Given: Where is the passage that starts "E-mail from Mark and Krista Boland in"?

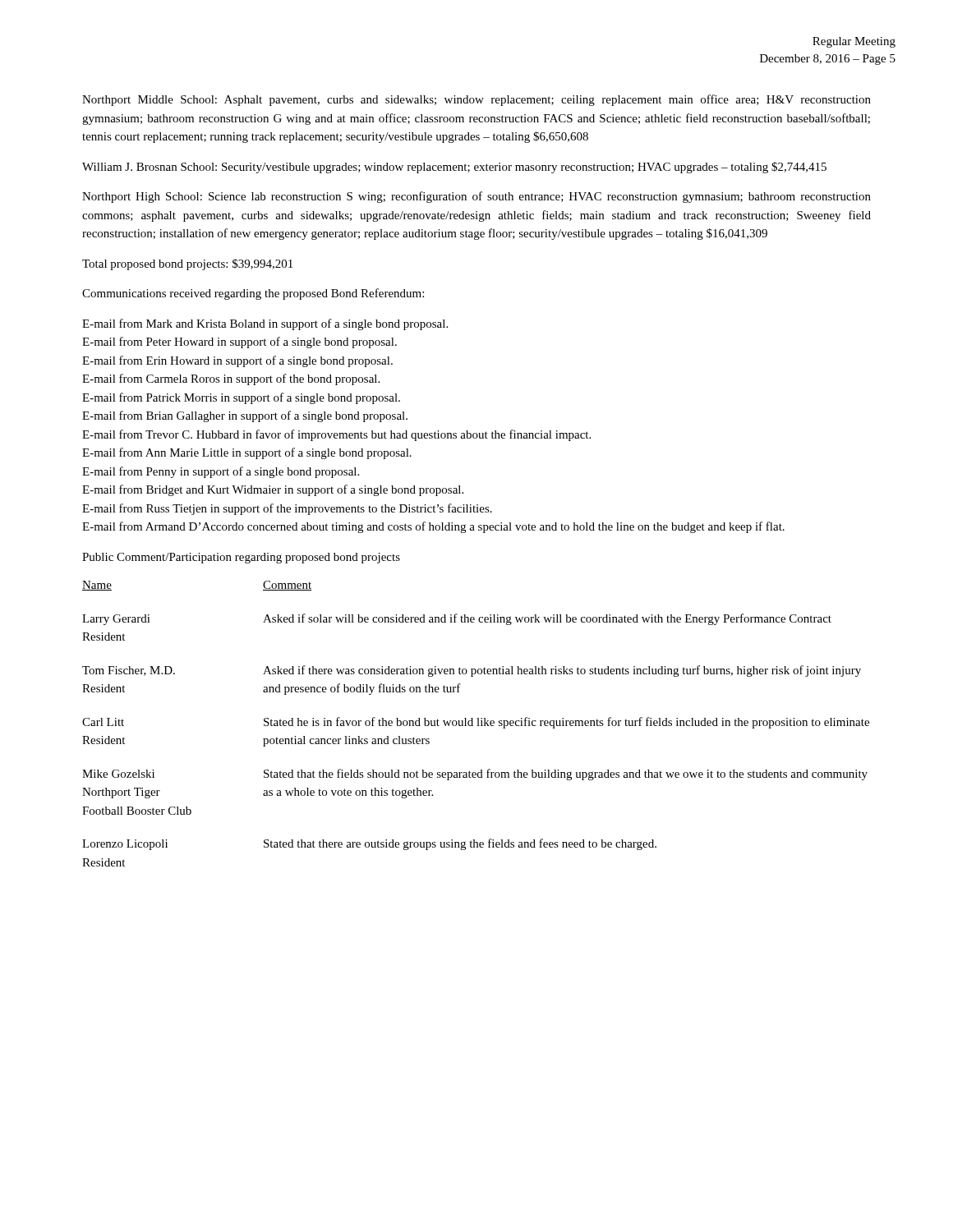Looking at the screenshot, I should [265, 323].
